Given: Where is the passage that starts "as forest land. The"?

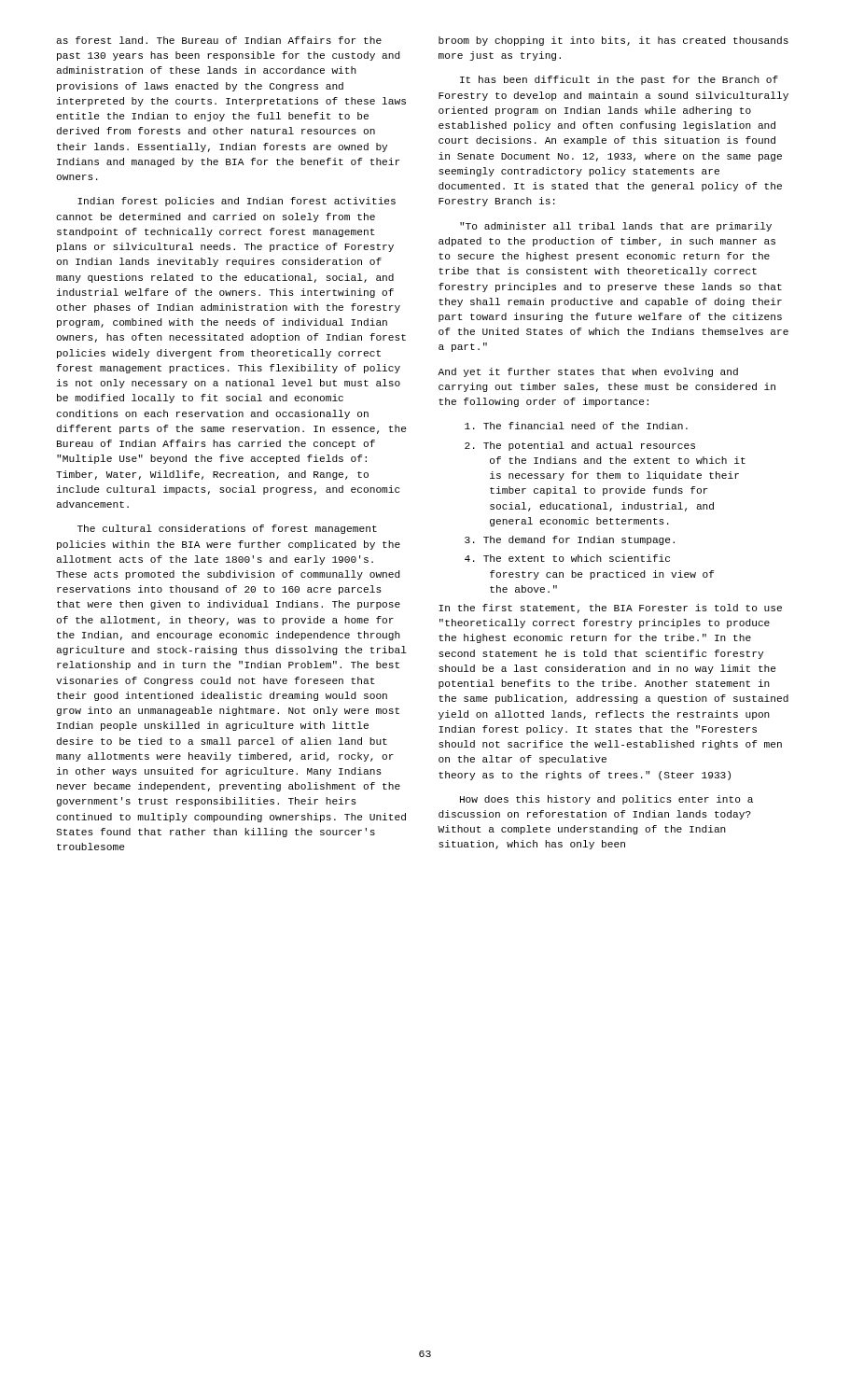Looking at the screenshot, I should pos(234,109).
